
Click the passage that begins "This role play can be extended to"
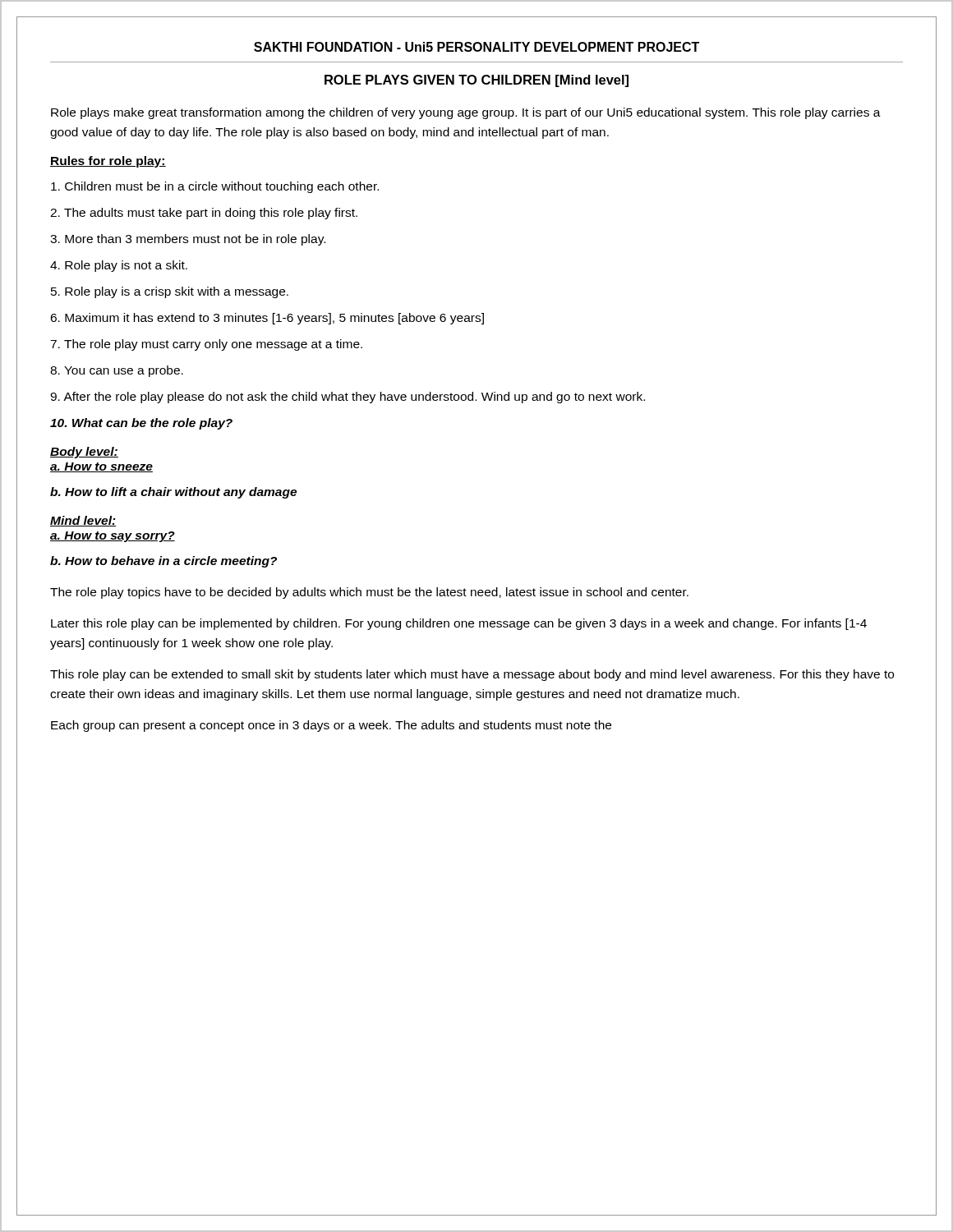(472, 684)
